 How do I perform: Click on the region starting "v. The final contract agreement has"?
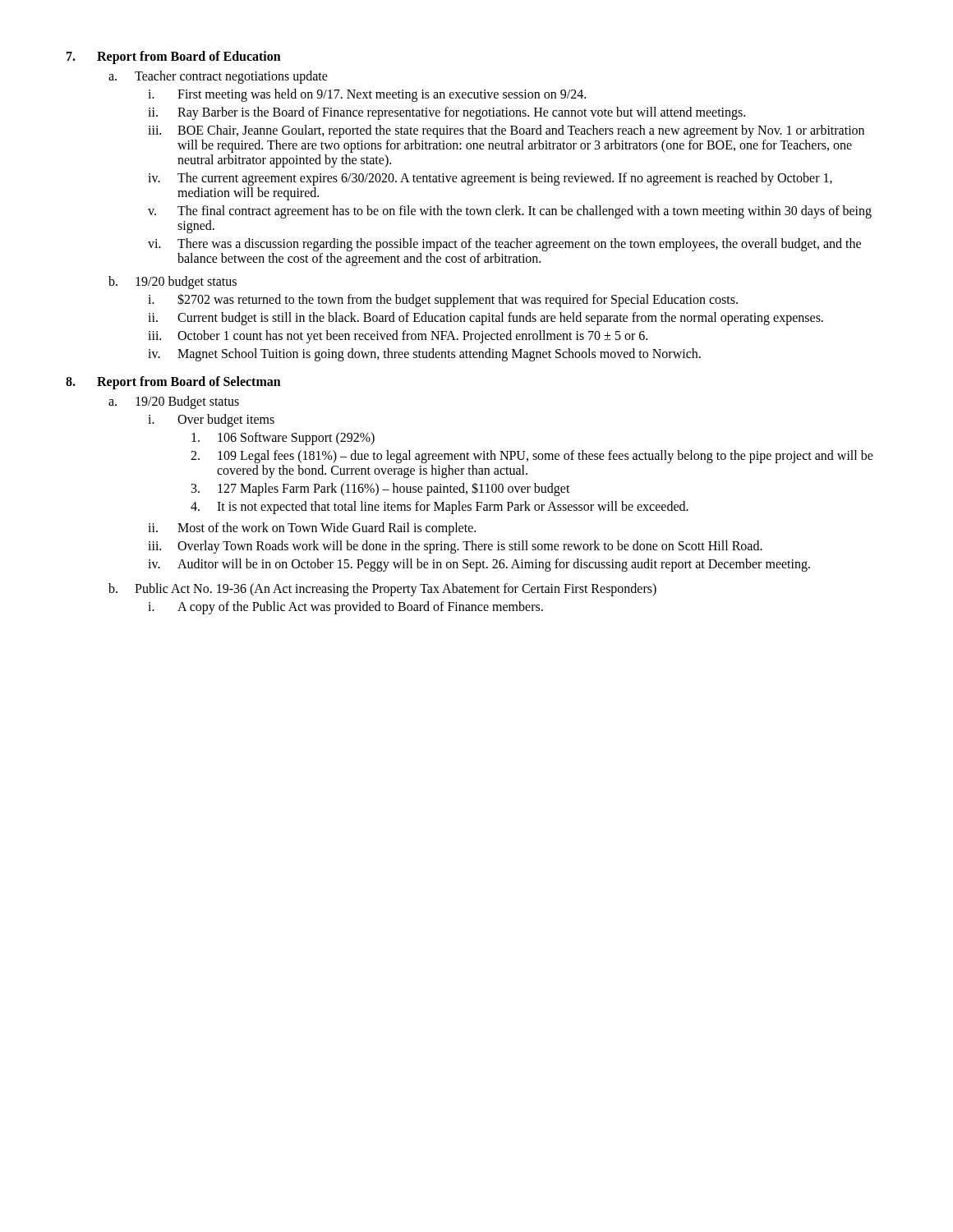click(518, 218)
